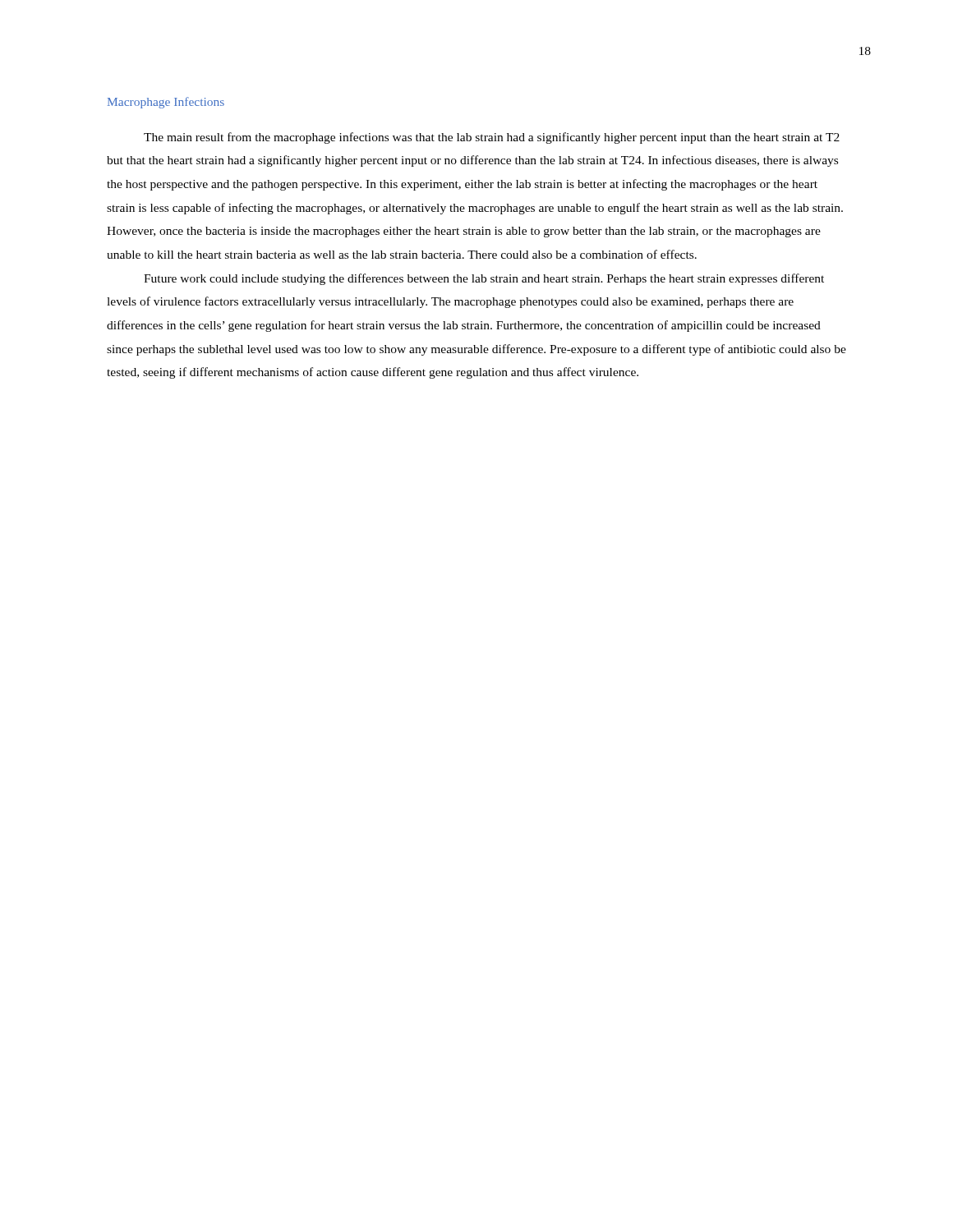Click on the passage starting "Macrophage Infections"

[166, 102]
